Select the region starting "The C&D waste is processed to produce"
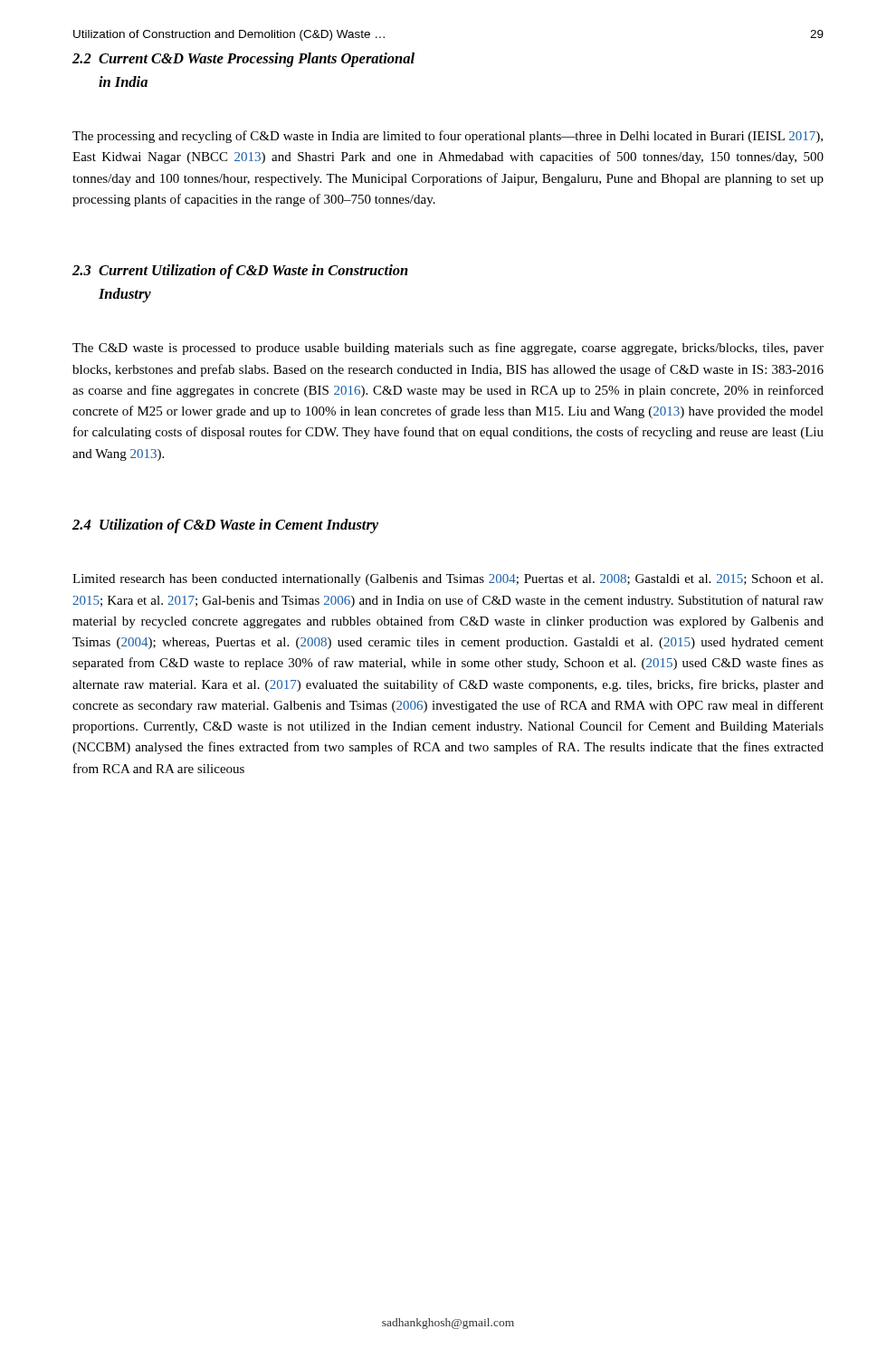 [448, 400]
